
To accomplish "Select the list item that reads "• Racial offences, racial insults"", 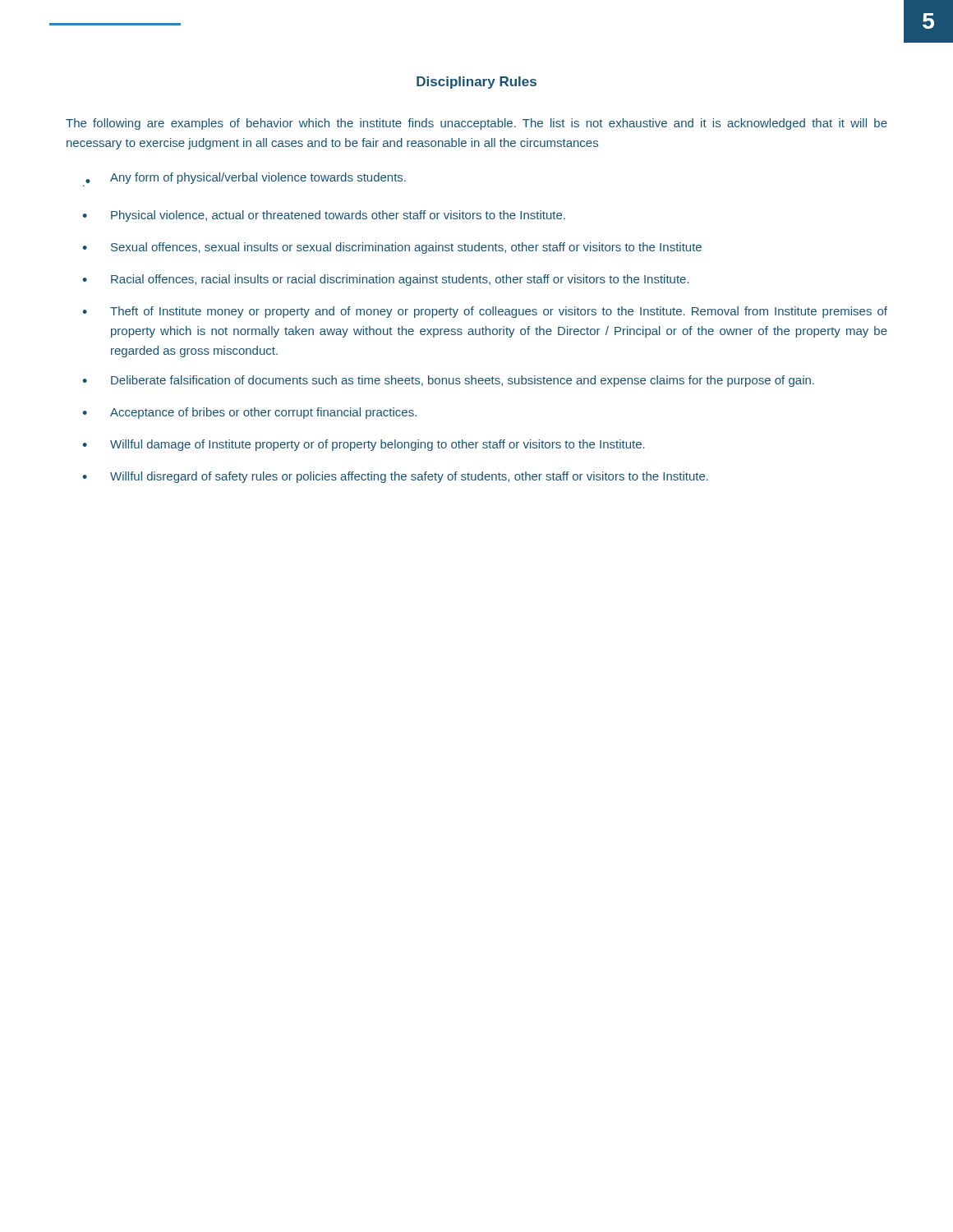I will tap(386, 281).
